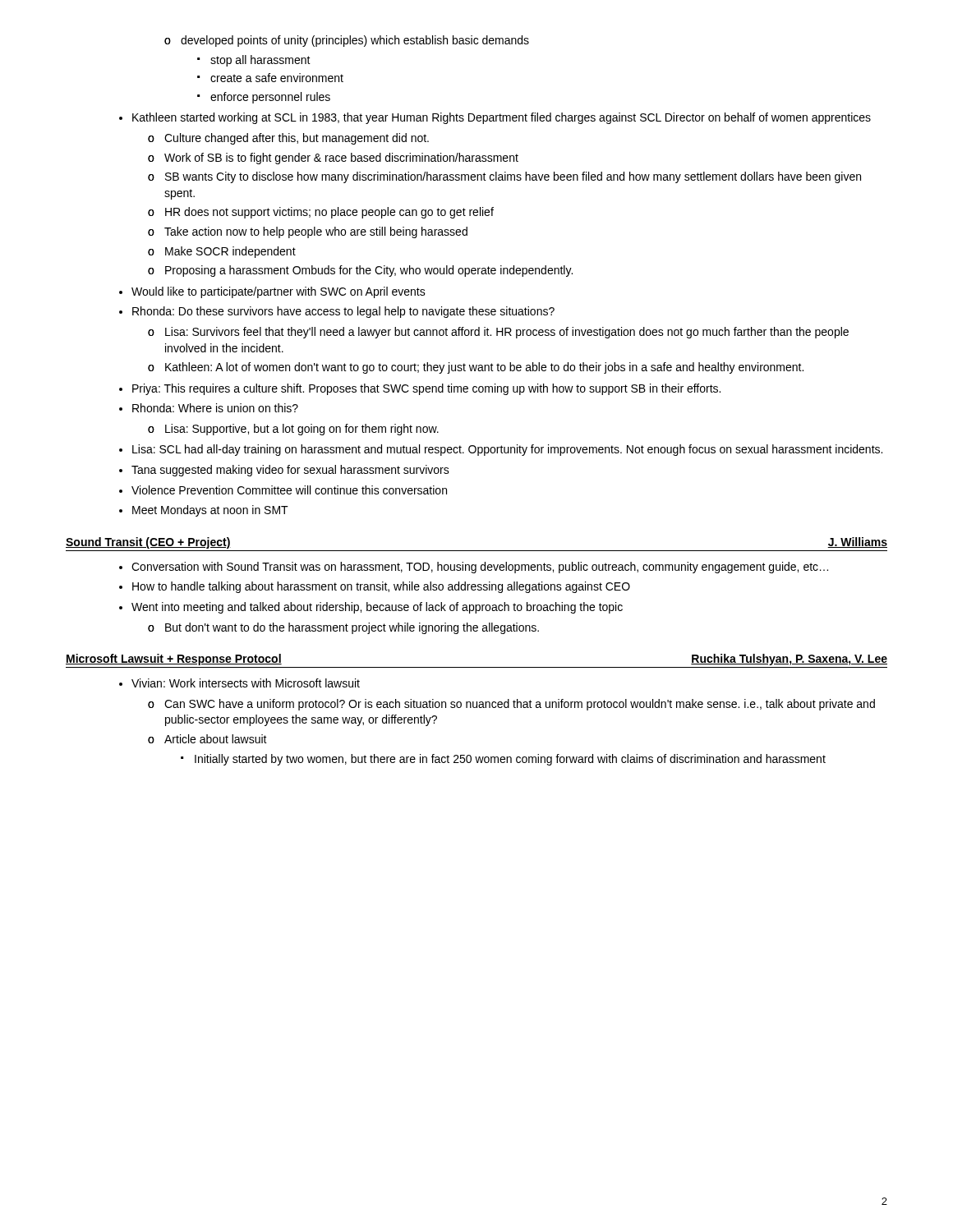
Task: Locate the element starting "Meet Mondays at noon"
Action: 204,511
